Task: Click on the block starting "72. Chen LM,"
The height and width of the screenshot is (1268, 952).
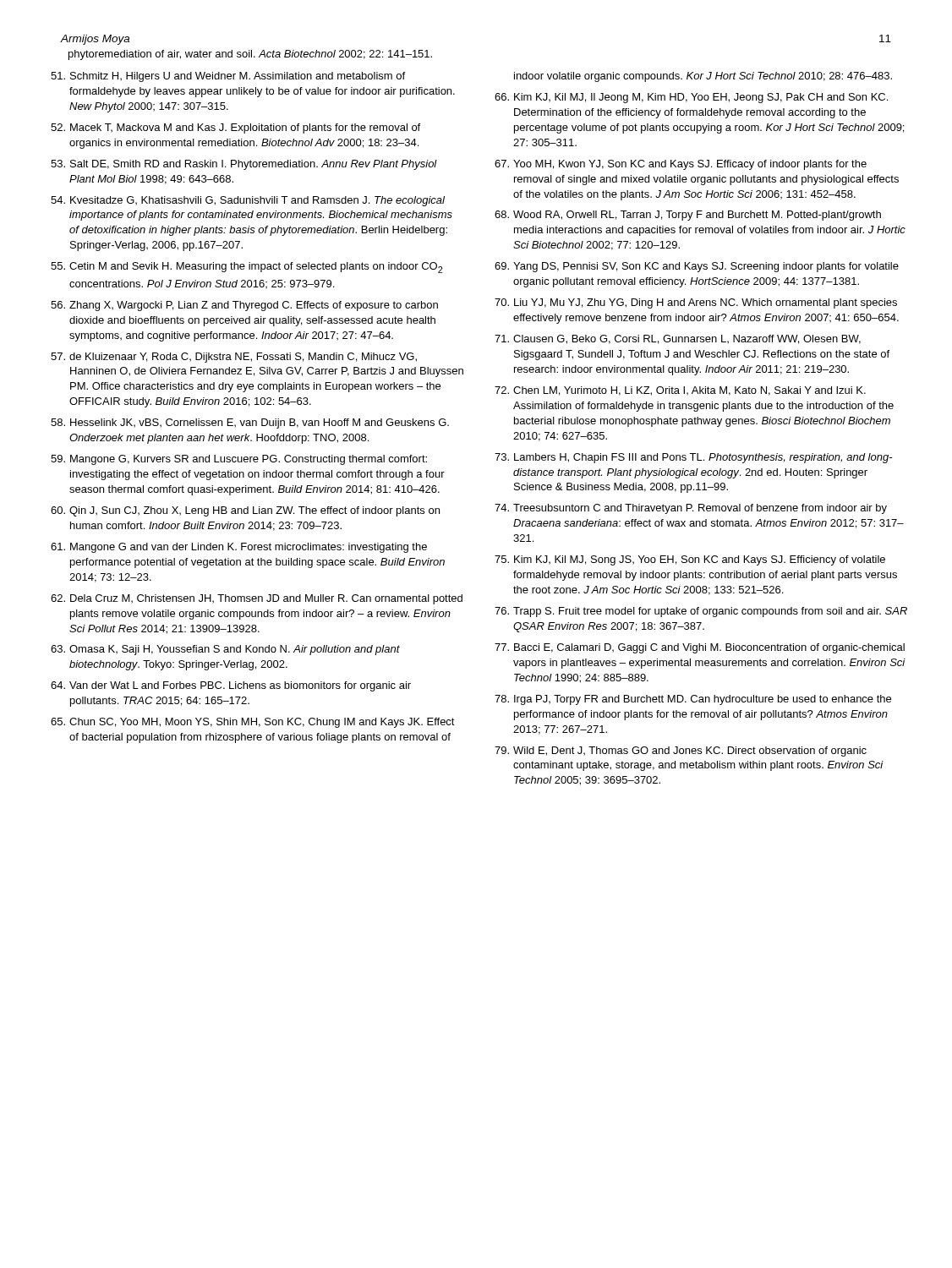Action: (x=698, y=413)
